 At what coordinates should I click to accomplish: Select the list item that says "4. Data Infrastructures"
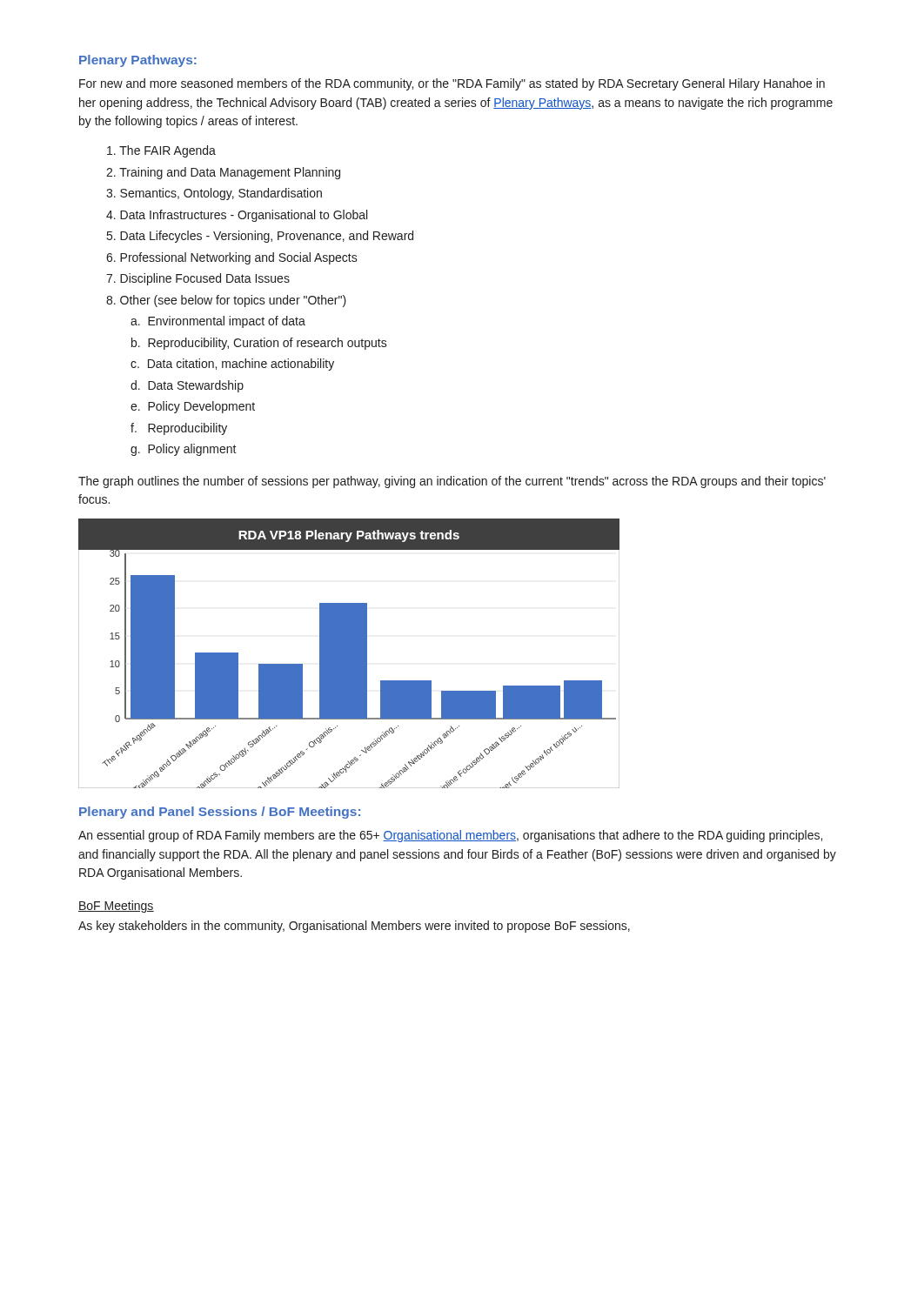[x=237, y=214]
